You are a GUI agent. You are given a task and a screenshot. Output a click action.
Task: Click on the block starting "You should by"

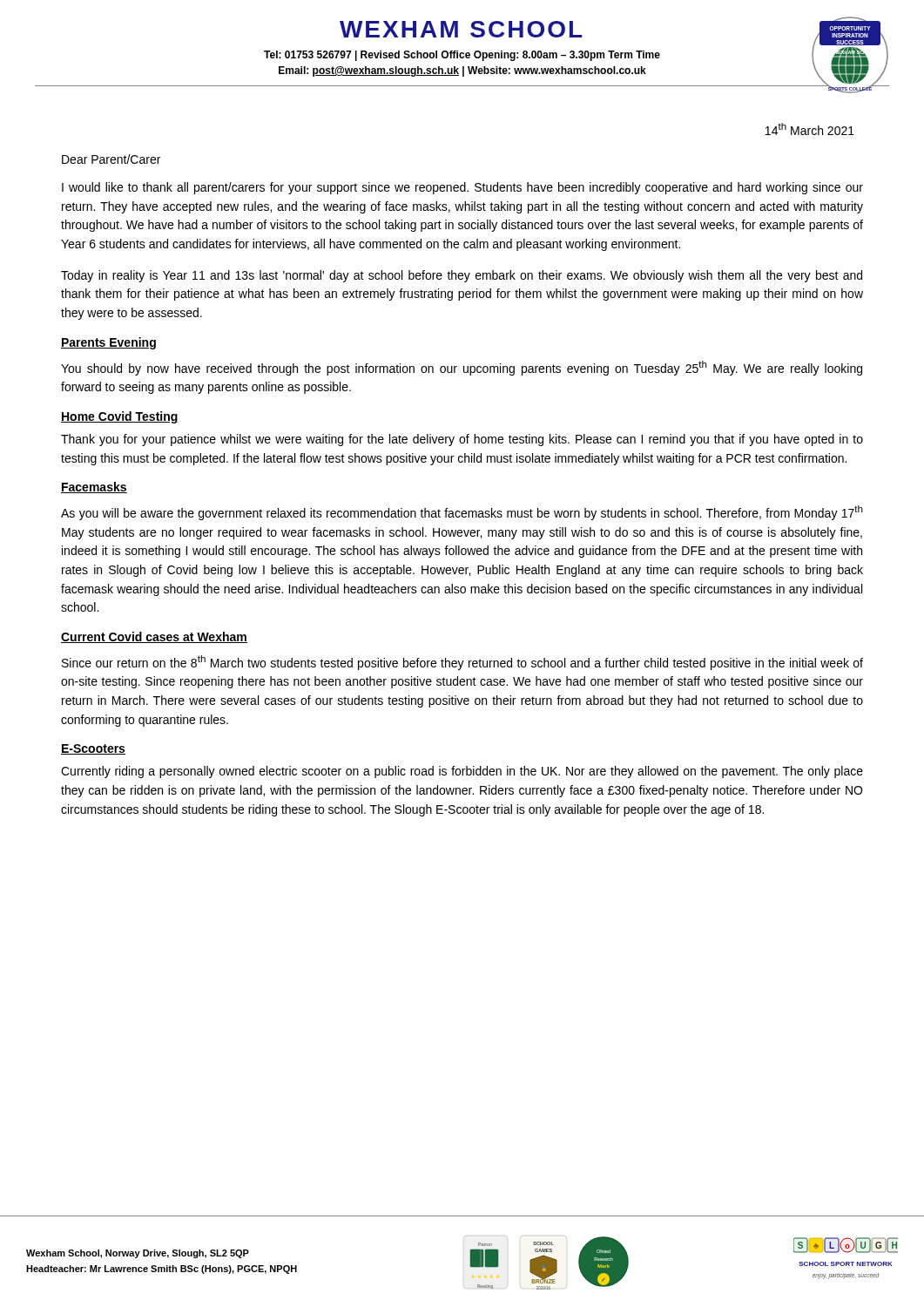point(462,376)
